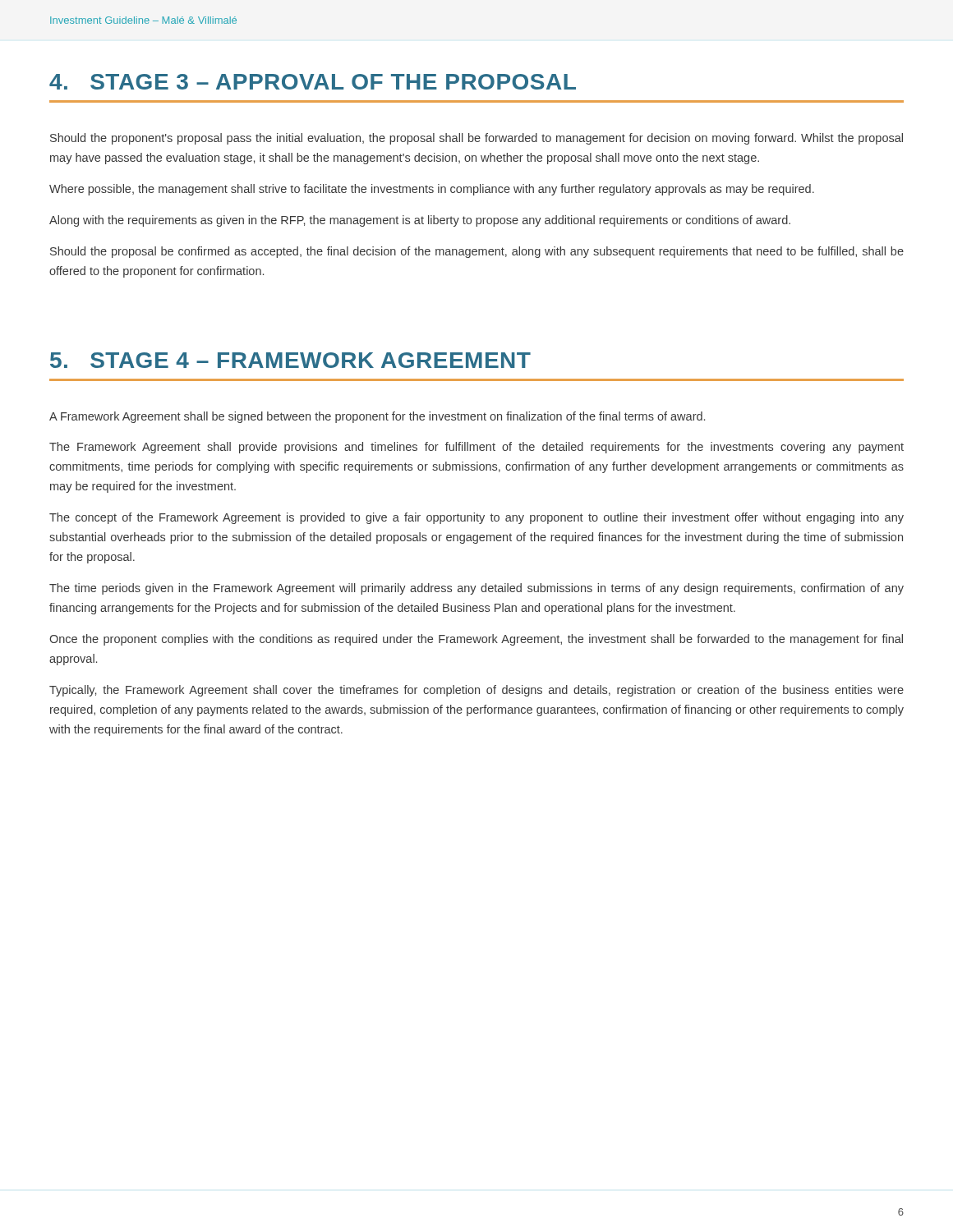Image resolution: width=953 pixels, height=1232 pixels.
Task: Click on the text block with the text "Once the proponent complies with"
Action: click(x=476, y=649)
